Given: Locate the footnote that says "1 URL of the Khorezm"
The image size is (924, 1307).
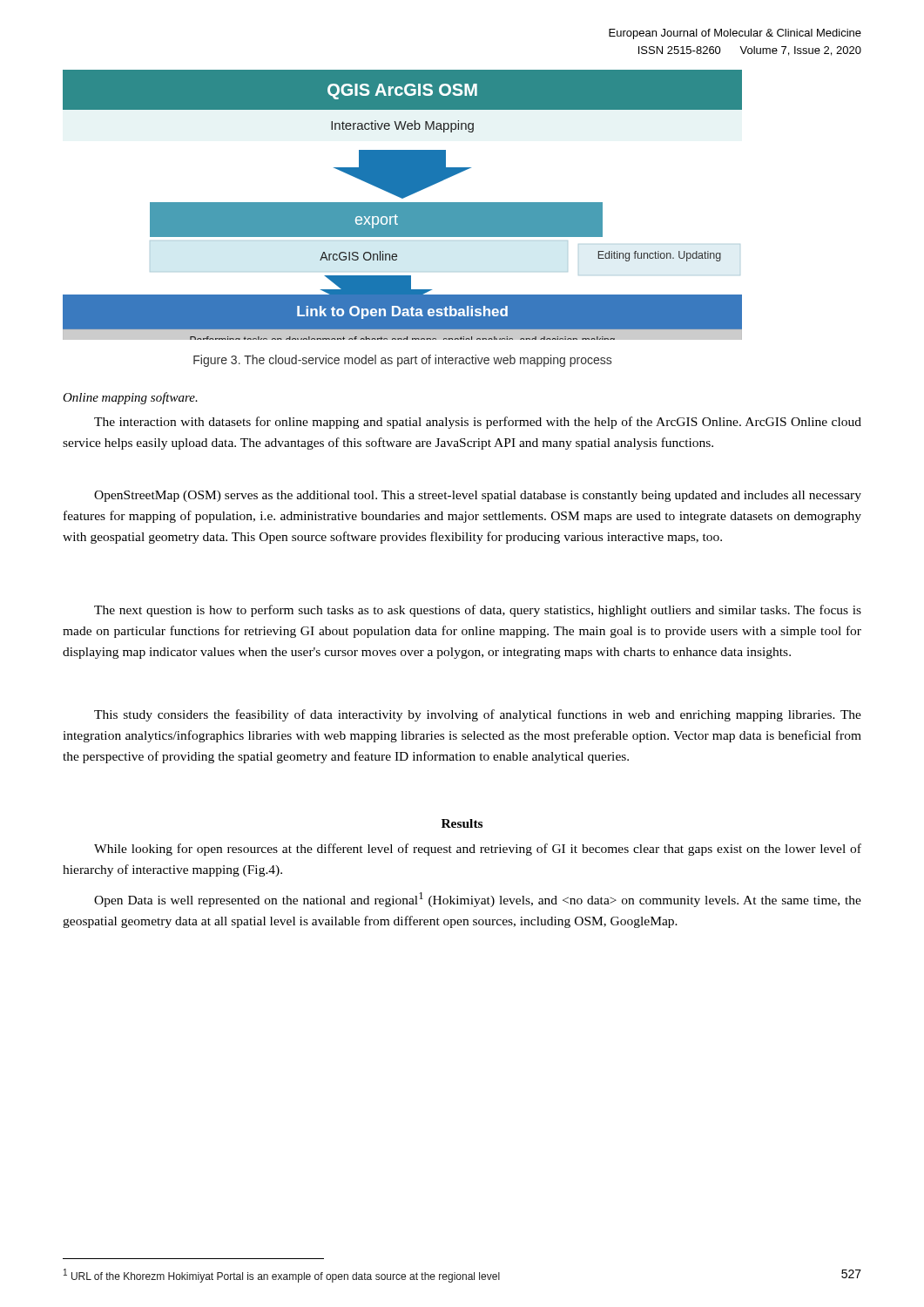Looking at the screenshot, I should tap(281, 1275).
